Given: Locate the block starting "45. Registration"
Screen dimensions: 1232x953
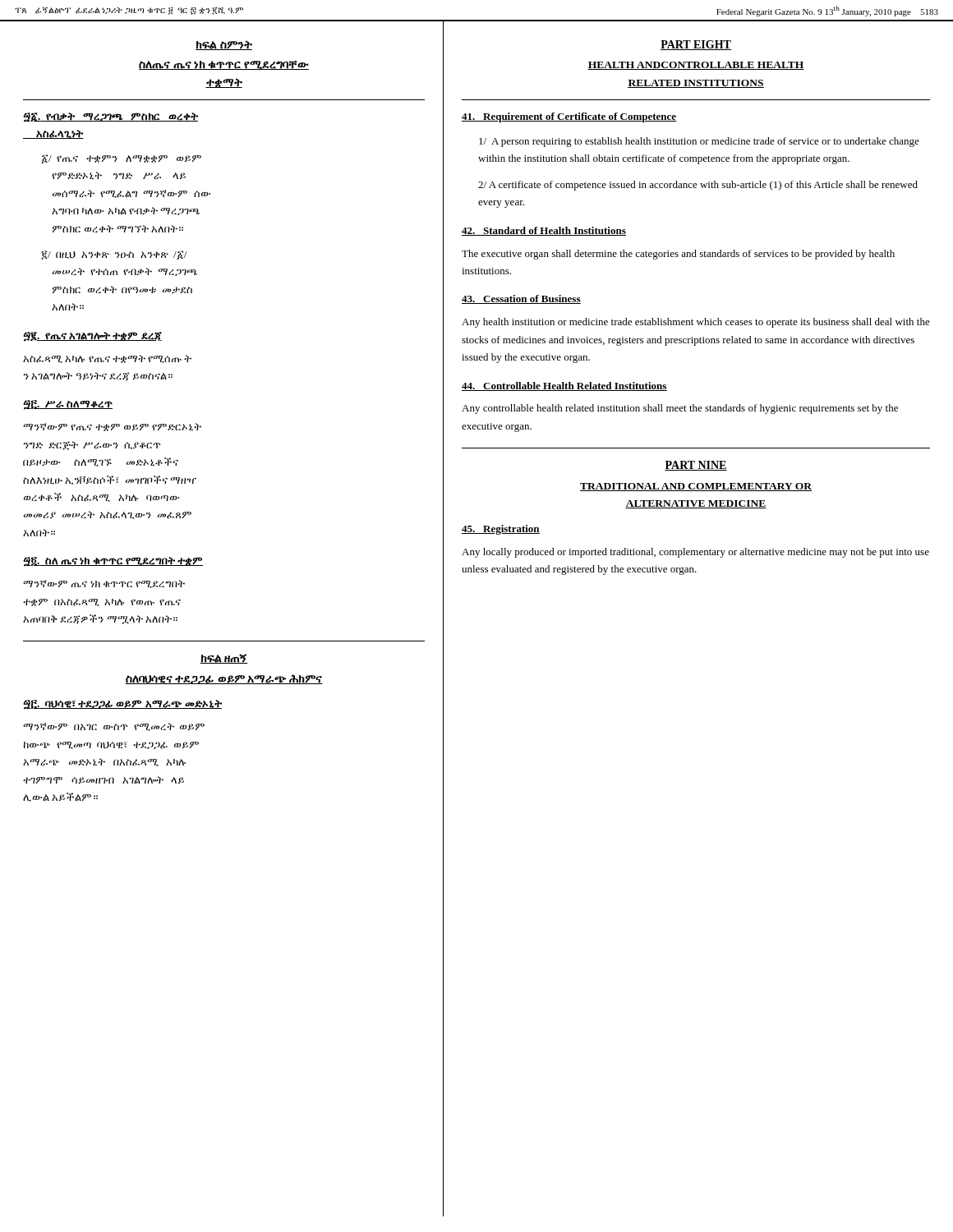Looking at the screenshot, I should pyautogui.click(x=501, y=528).
